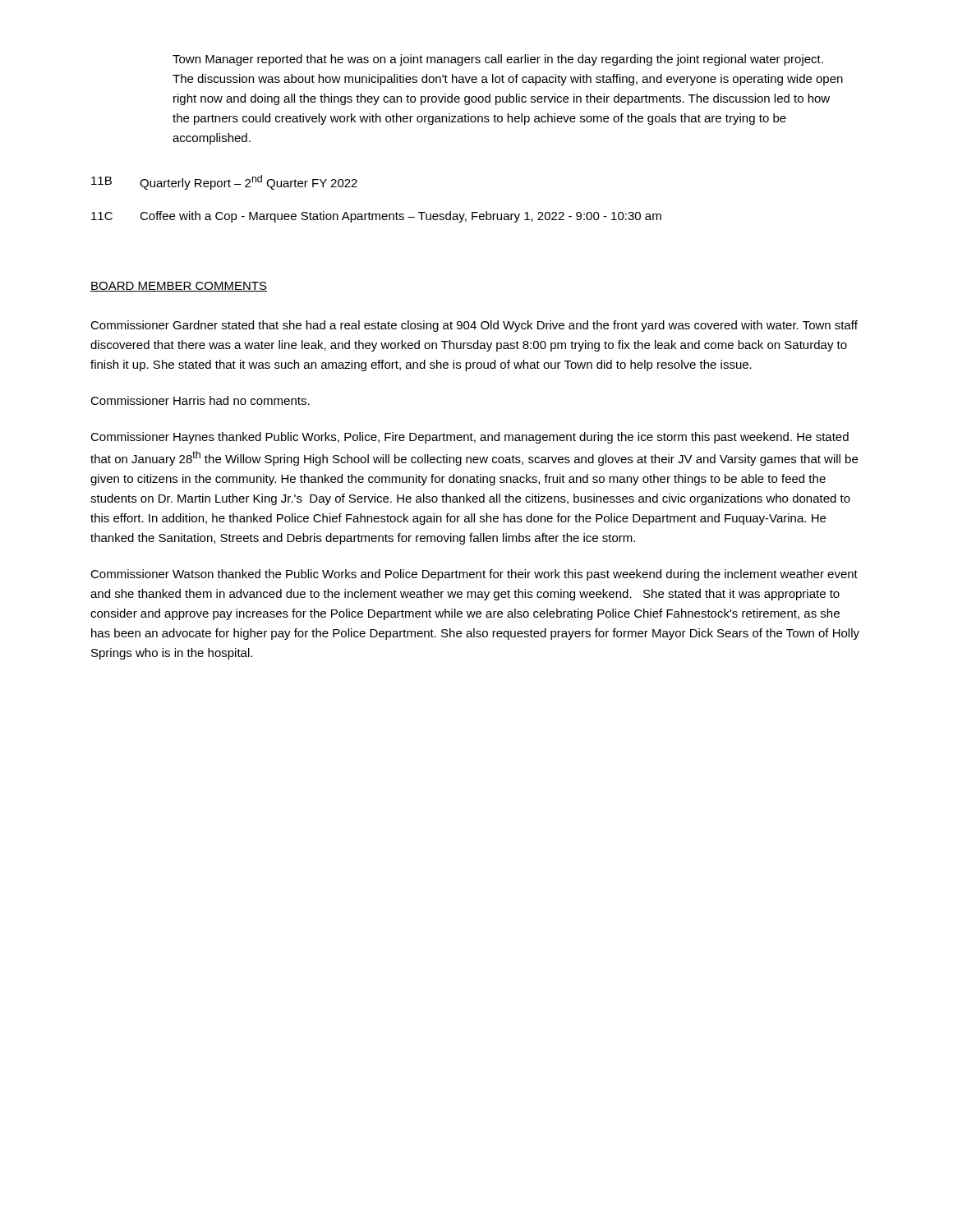Find the text block starting "Commissioner Gardner stated that she had a"

click(474, 345)
